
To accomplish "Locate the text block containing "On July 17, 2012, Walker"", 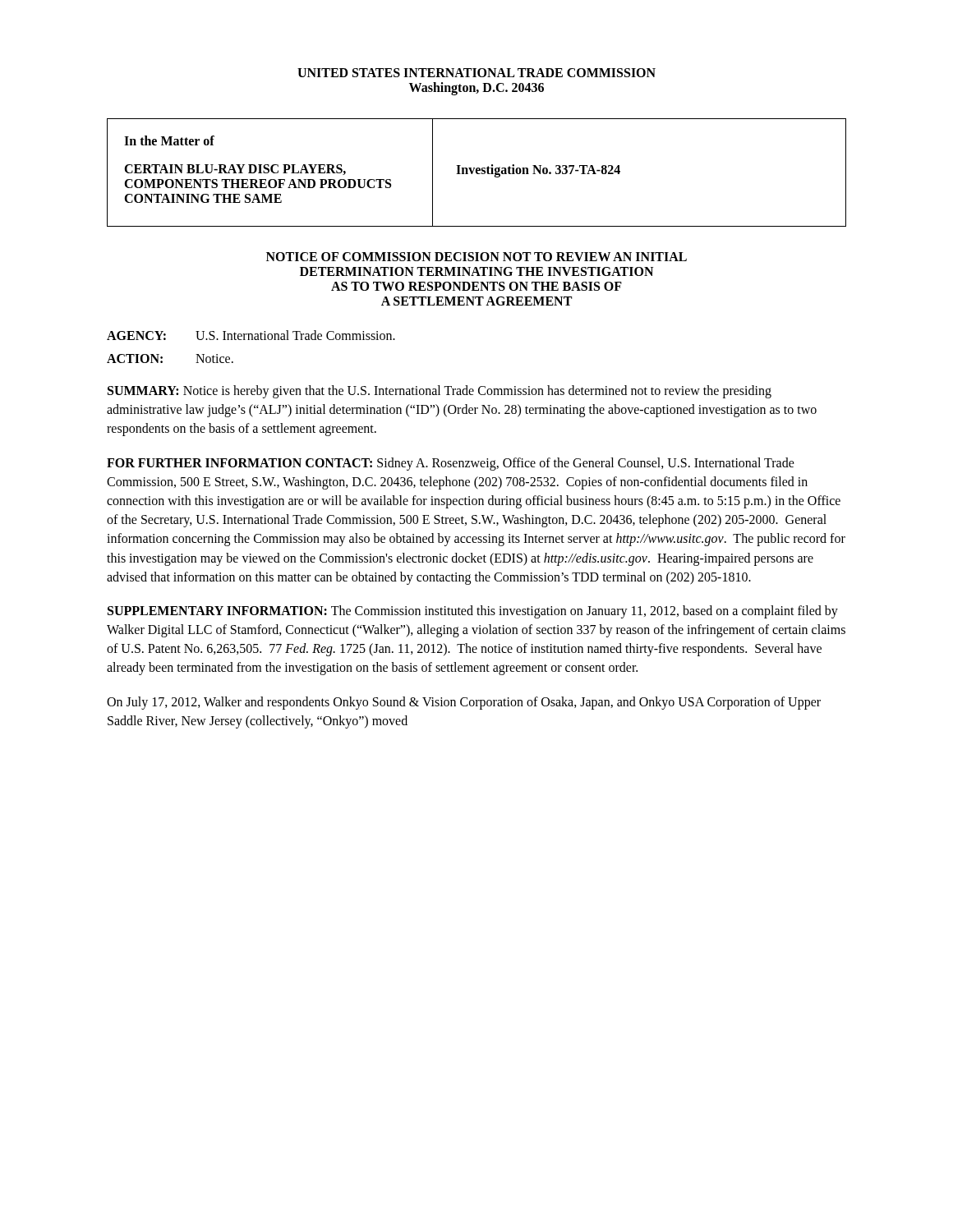I will (464, 711).
